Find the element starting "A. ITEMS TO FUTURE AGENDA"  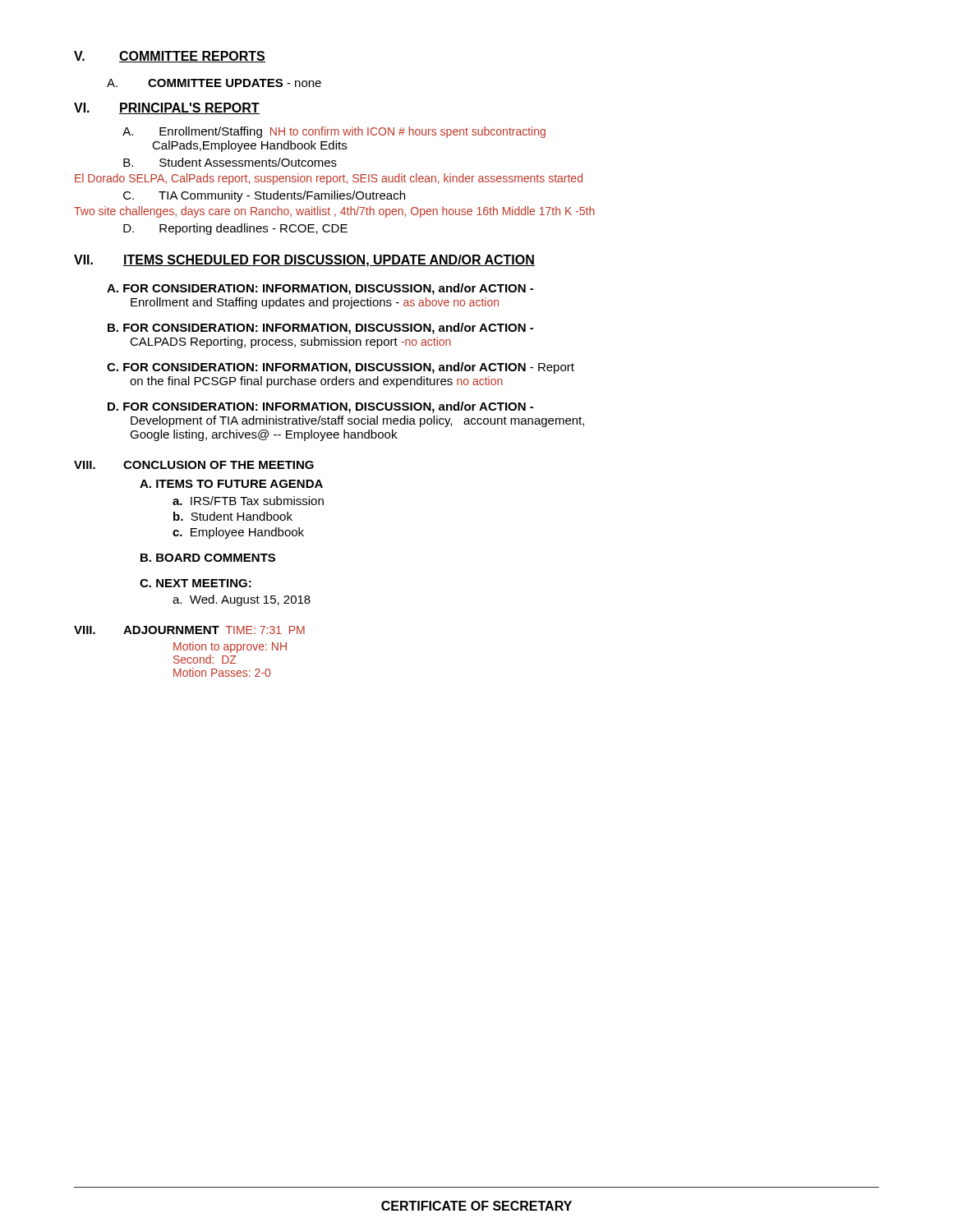(231, 483)
